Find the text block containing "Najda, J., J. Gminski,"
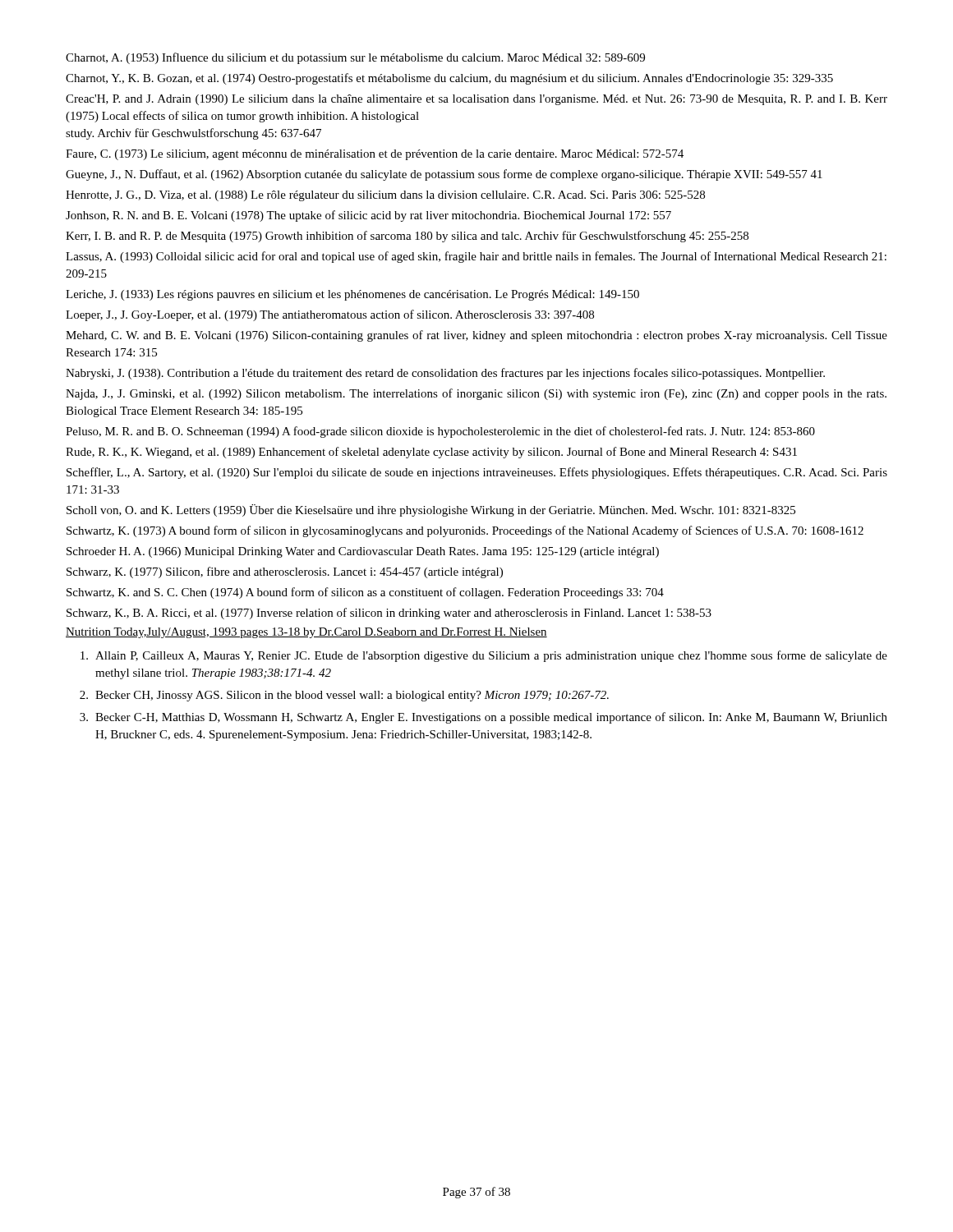Image resolution: width=953 pixels, height=1232 pixels. pyautogui.click(x=476, y=402)
